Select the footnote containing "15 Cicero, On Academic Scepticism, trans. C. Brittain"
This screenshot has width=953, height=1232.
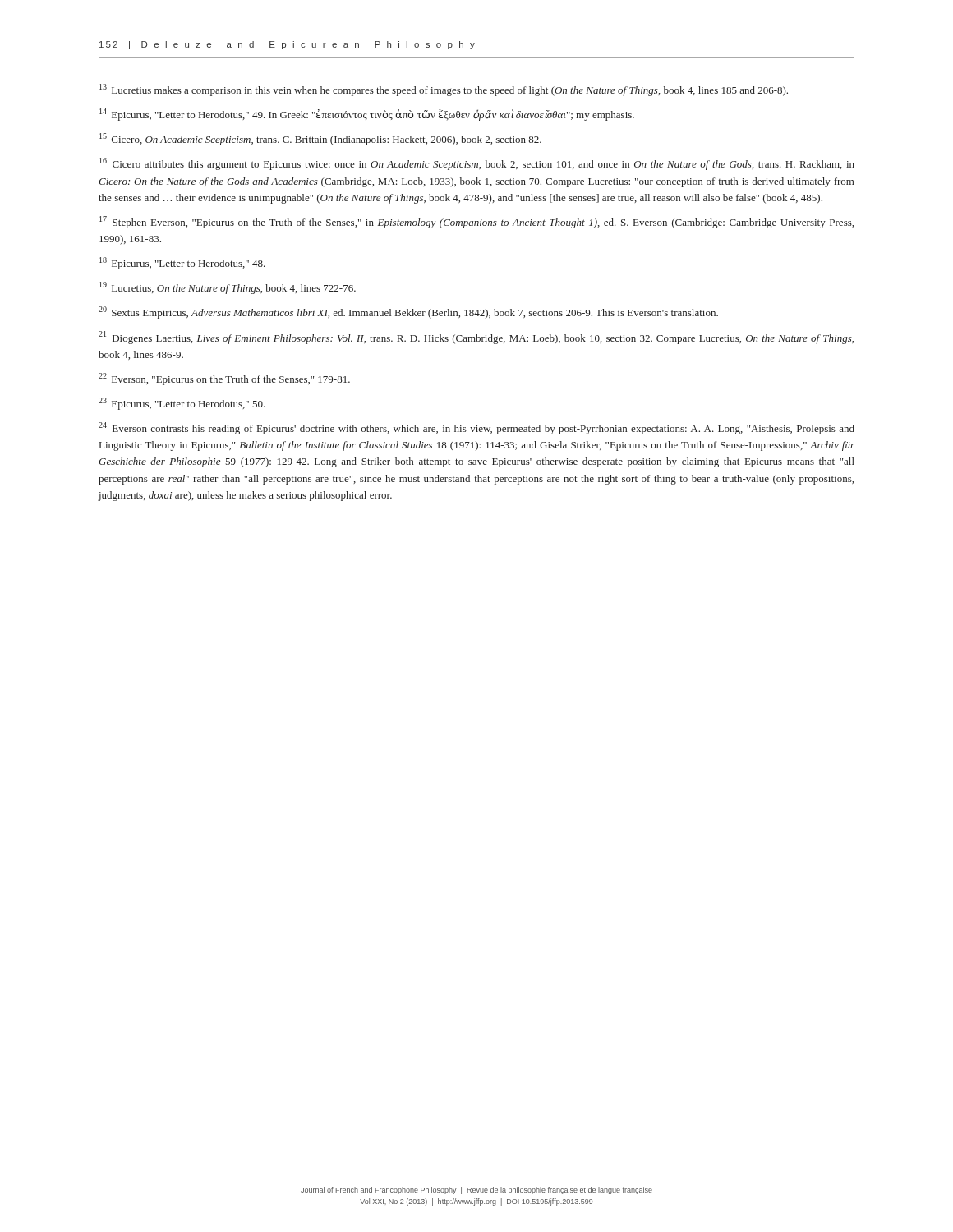(320, 139)
